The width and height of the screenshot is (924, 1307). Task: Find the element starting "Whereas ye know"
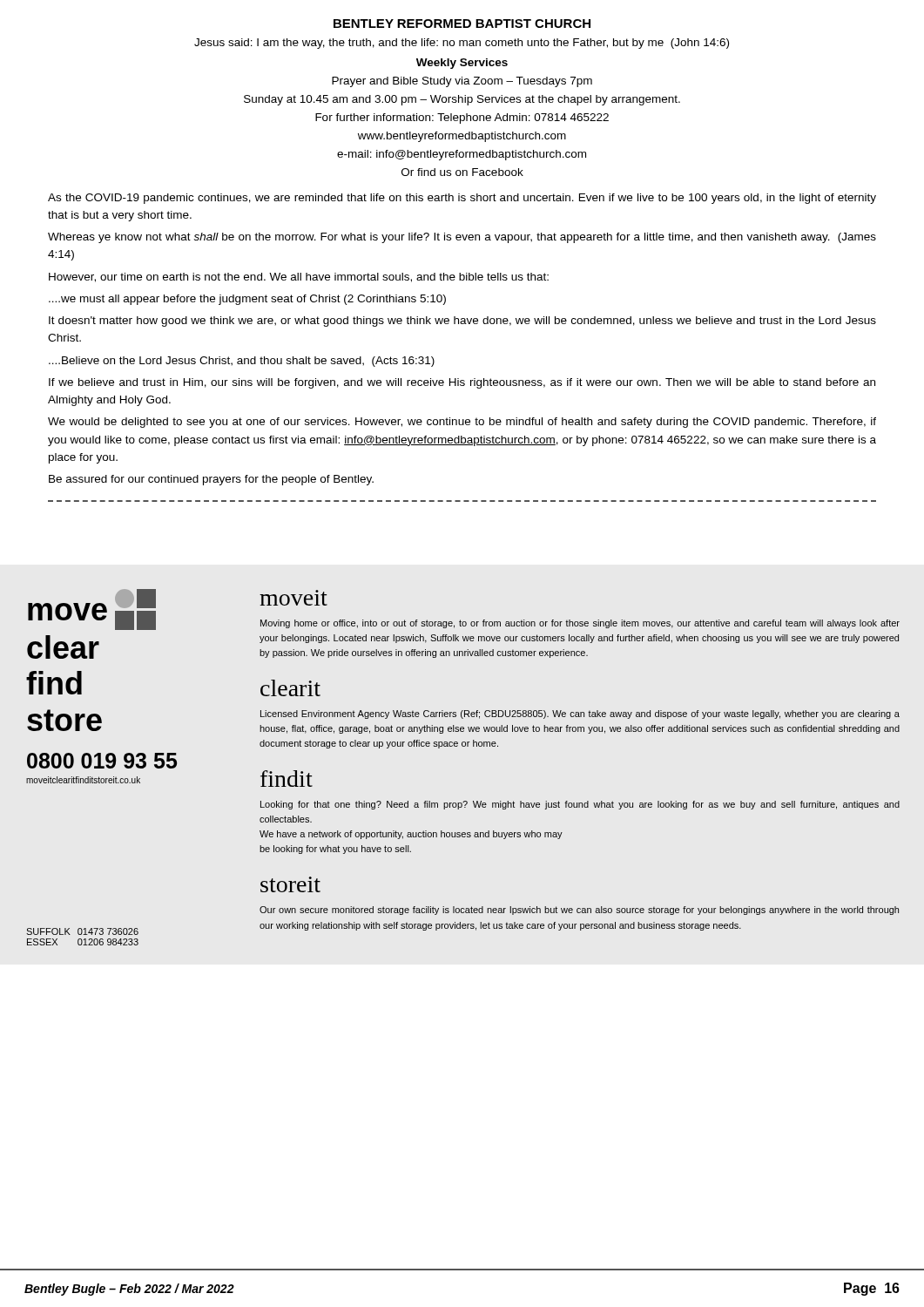click(x=462, y=245)
